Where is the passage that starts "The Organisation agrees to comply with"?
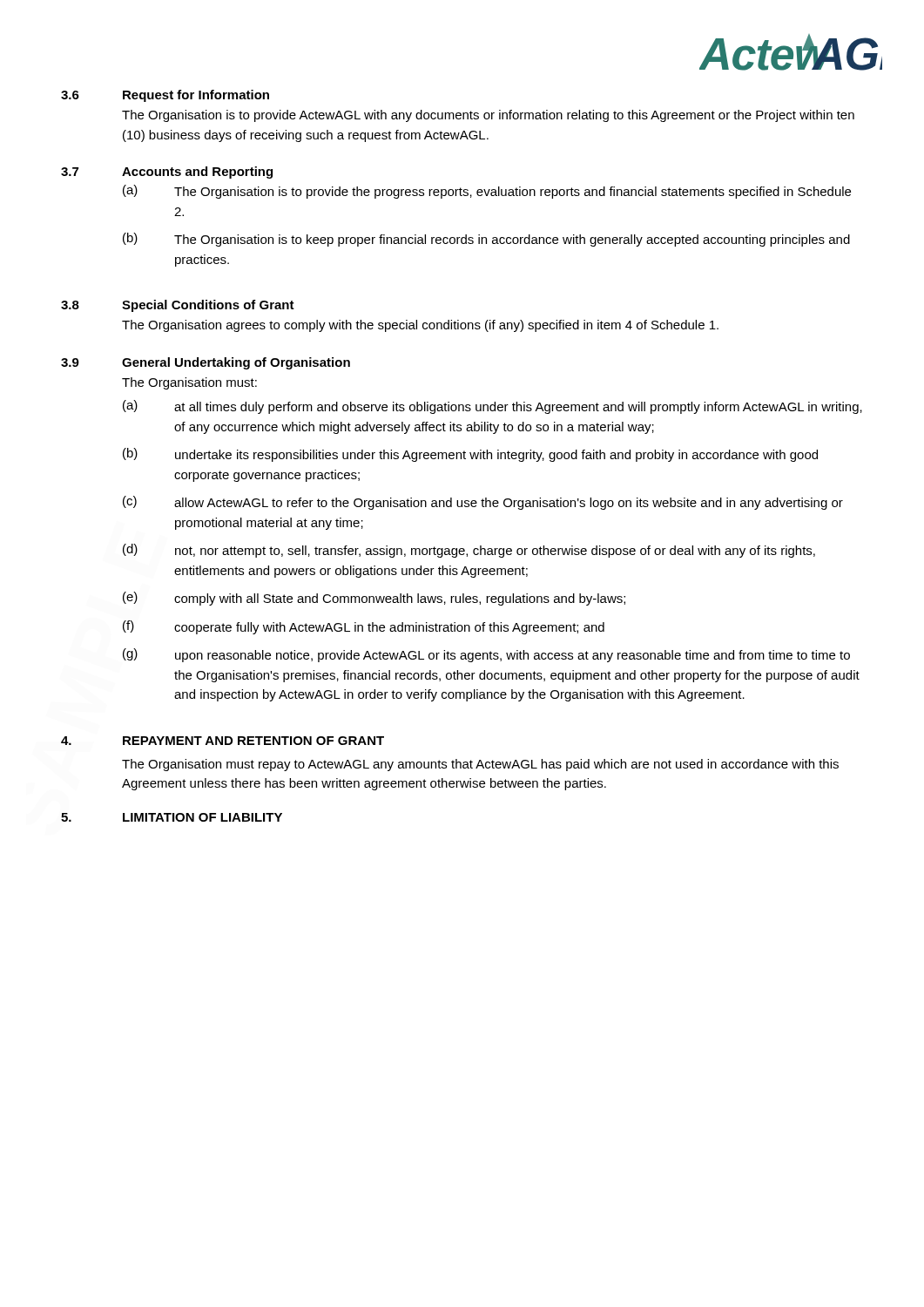924x1307 pixels. pyautogui.click(x=421, y=325)
